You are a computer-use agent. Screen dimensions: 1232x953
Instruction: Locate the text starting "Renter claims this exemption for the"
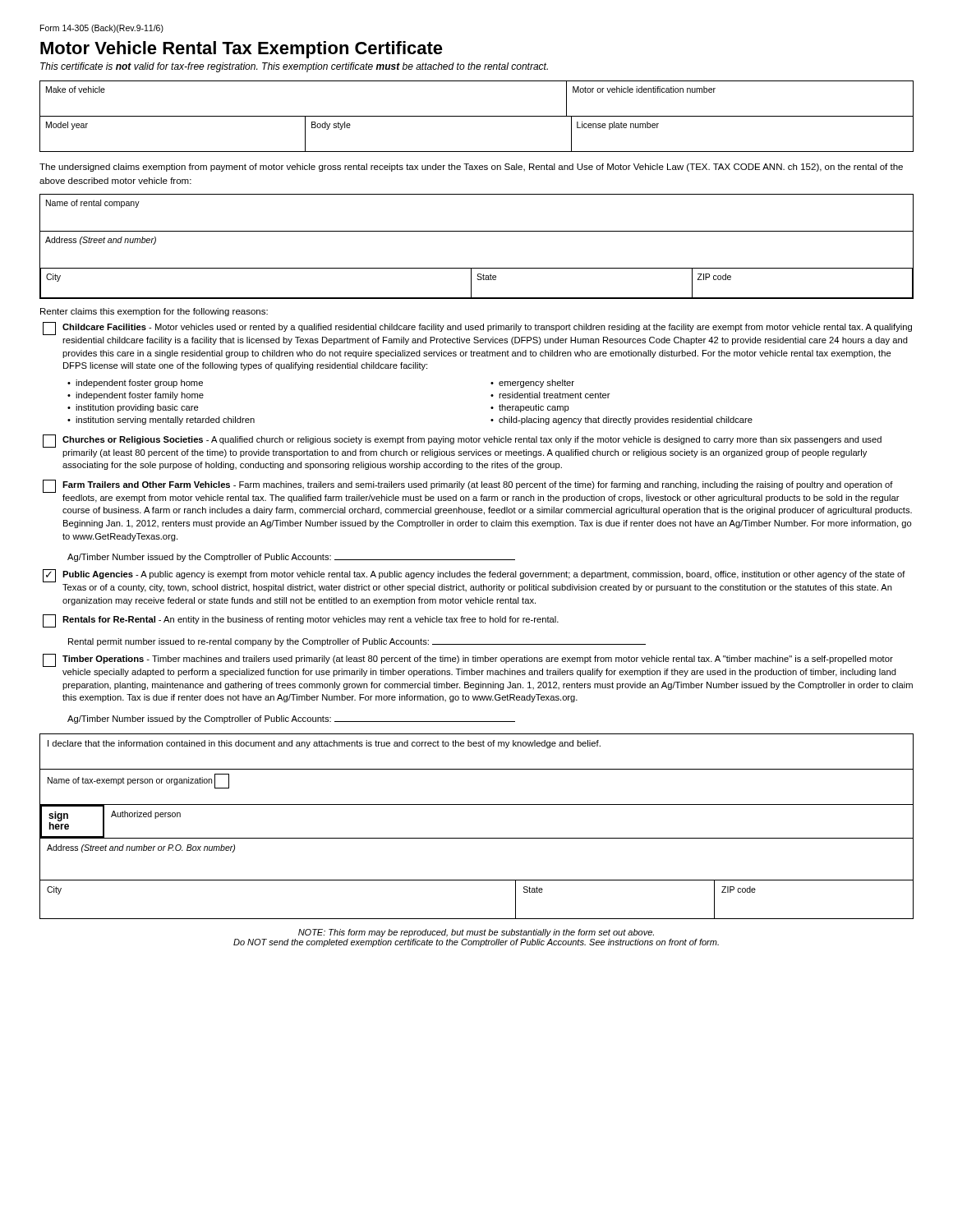point(154,312)
